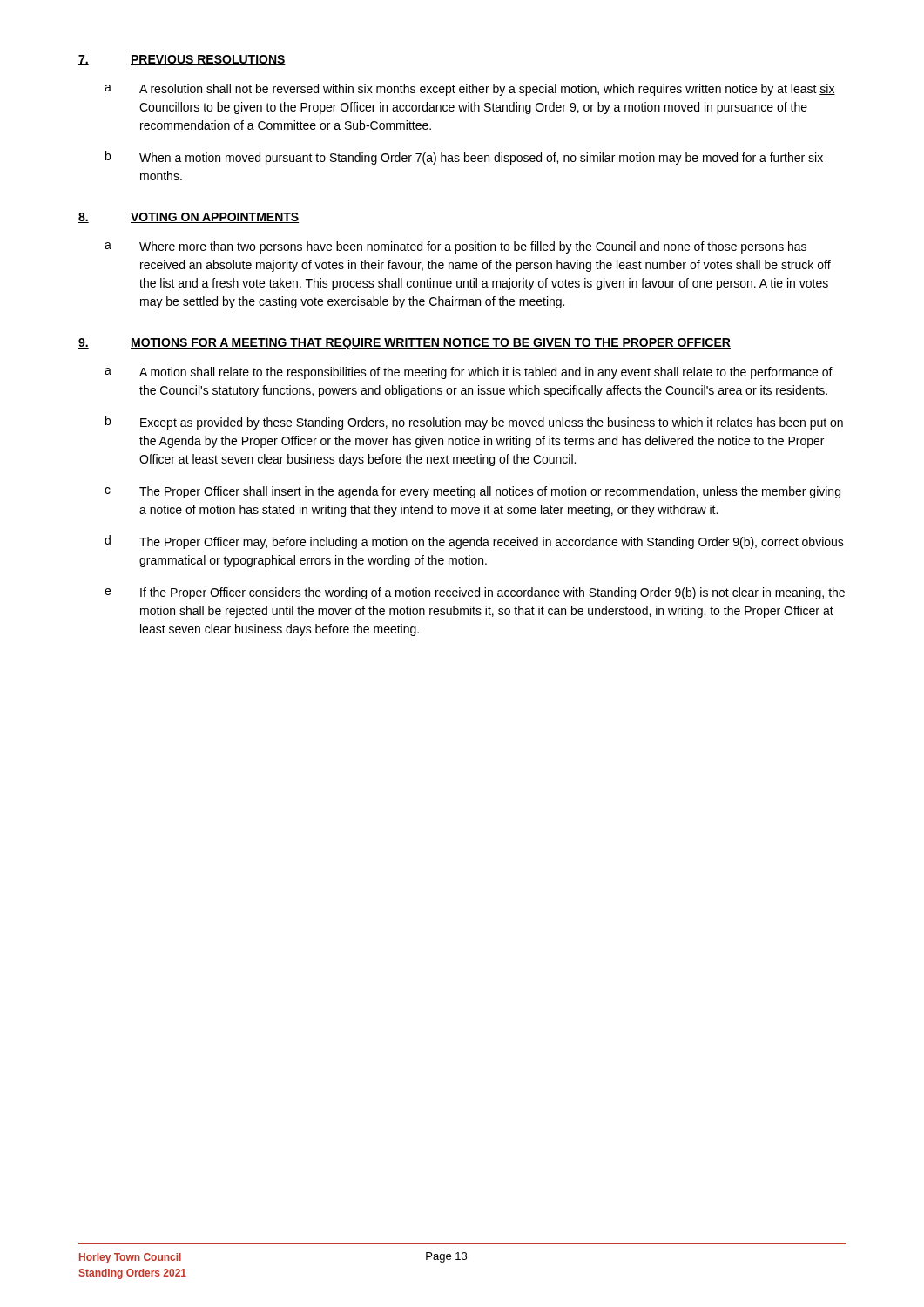Locate the region starting "9. MOTIONS FOR"
The width and height of the screenshot is (924, 1307).
[404, 342]
